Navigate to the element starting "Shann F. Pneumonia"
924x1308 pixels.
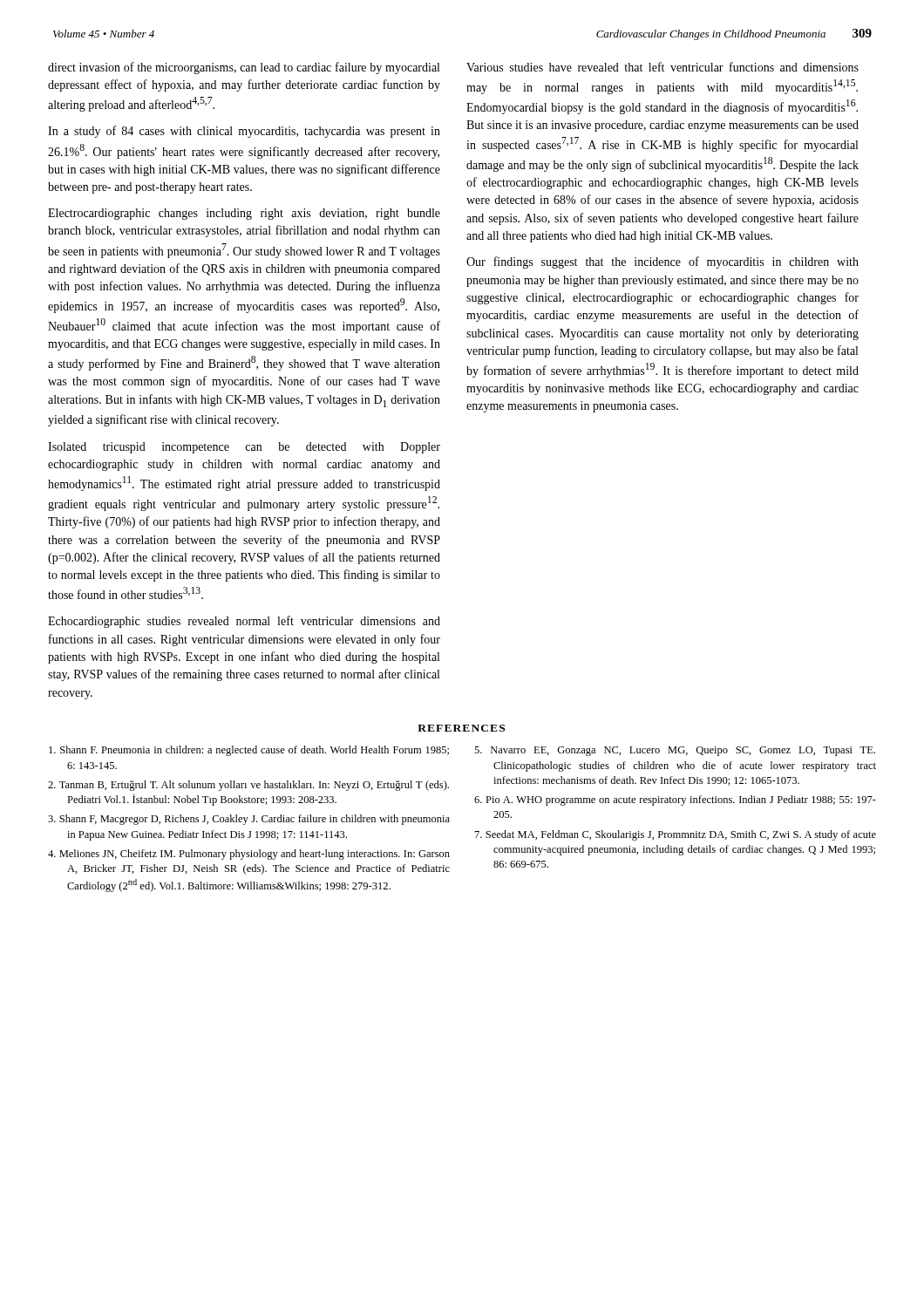pos(249,758)
